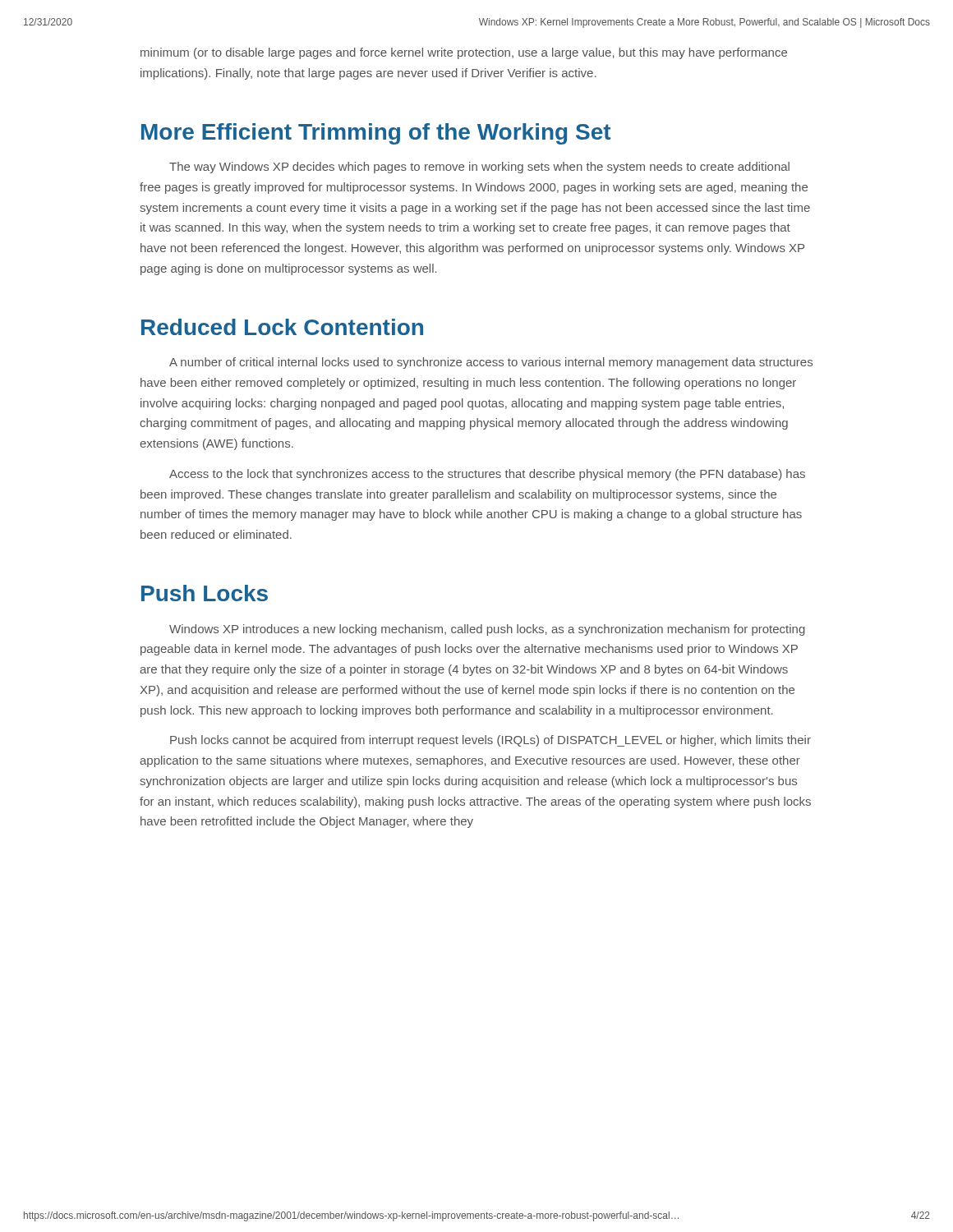Click on the text block containing "The way Windows XP decides which pages"
Screen dimensions: 1232x953
tap(475, 217)
